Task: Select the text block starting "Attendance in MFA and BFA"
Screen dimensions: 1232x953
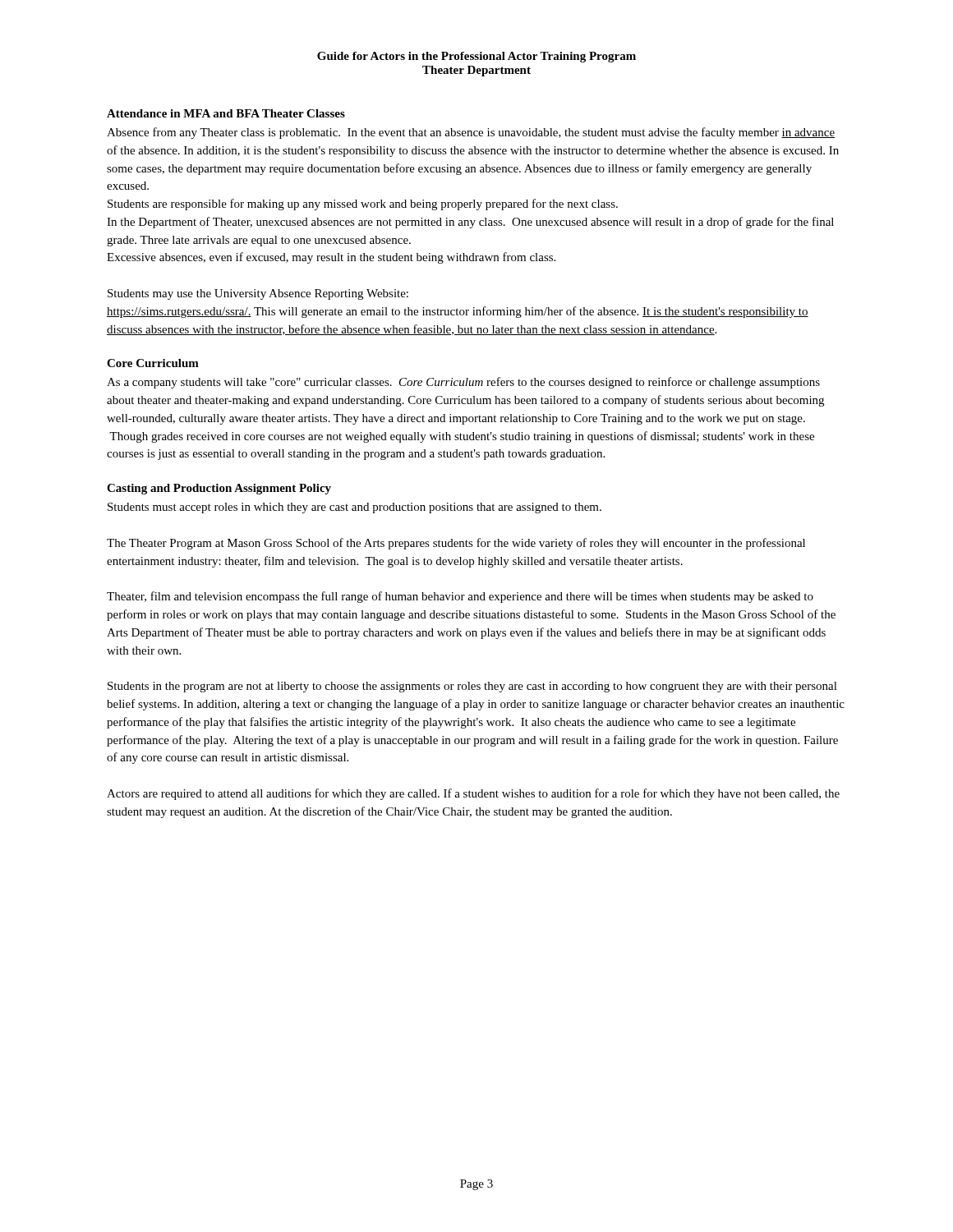Action: (226, 113)
